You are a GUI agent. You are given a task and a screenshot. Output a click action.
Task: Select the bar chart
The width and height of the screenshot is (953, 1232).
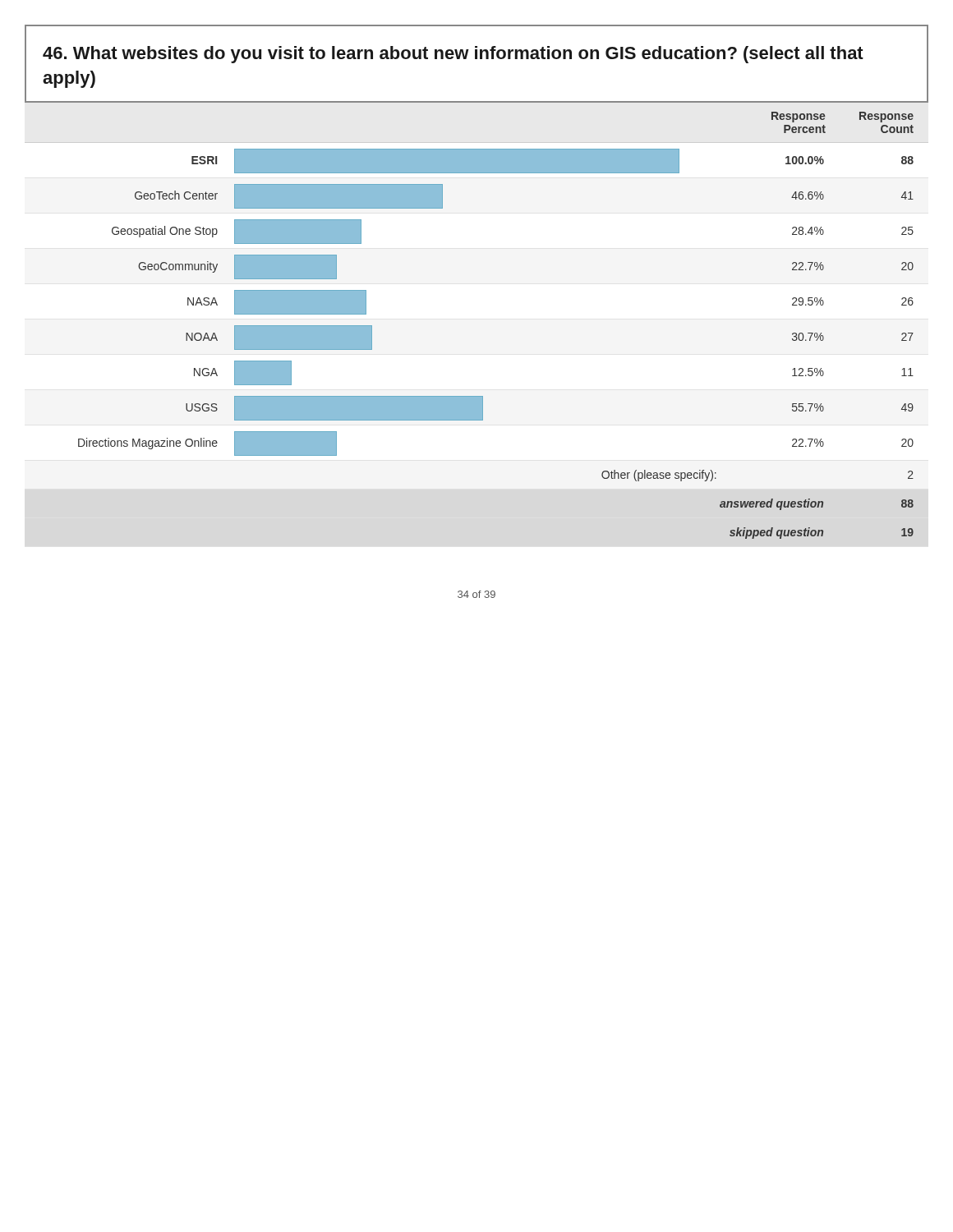476,325
